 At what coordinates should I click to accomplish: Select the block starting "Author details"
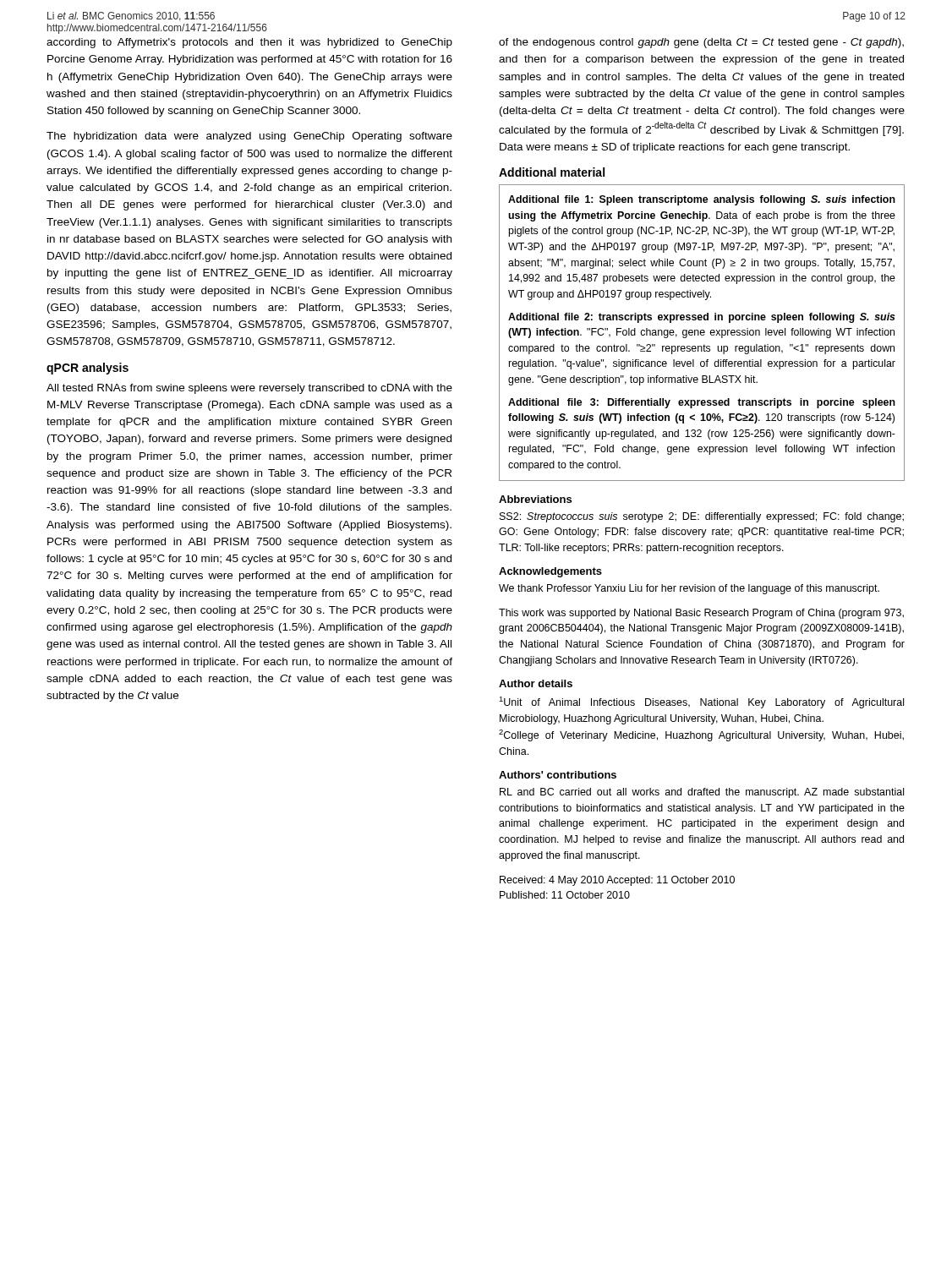(536, 683)
